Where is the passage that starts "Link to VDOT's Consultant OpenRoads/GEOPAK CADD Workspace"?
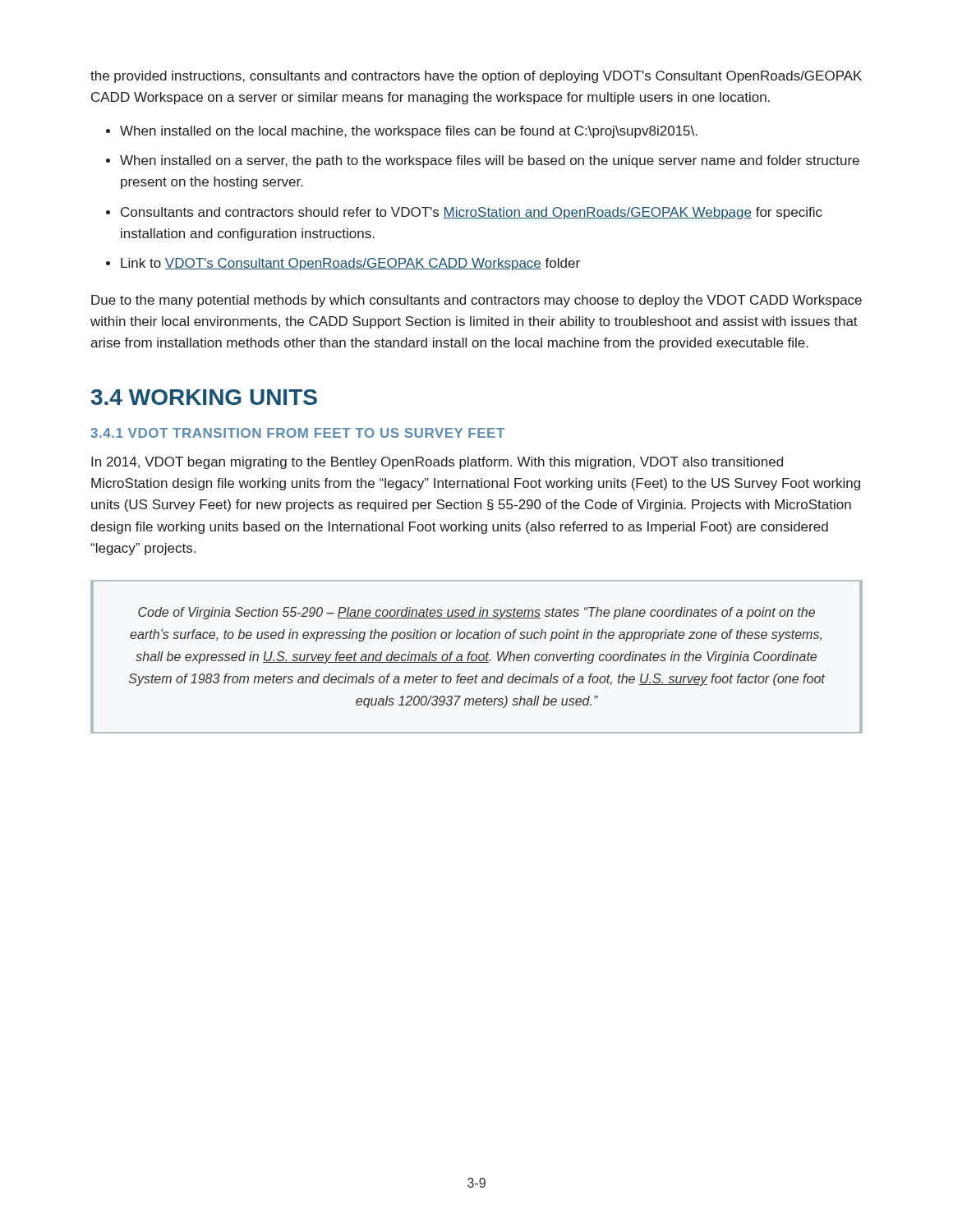Viewport: 953px width, 1232px height. [x=350, y=264]
